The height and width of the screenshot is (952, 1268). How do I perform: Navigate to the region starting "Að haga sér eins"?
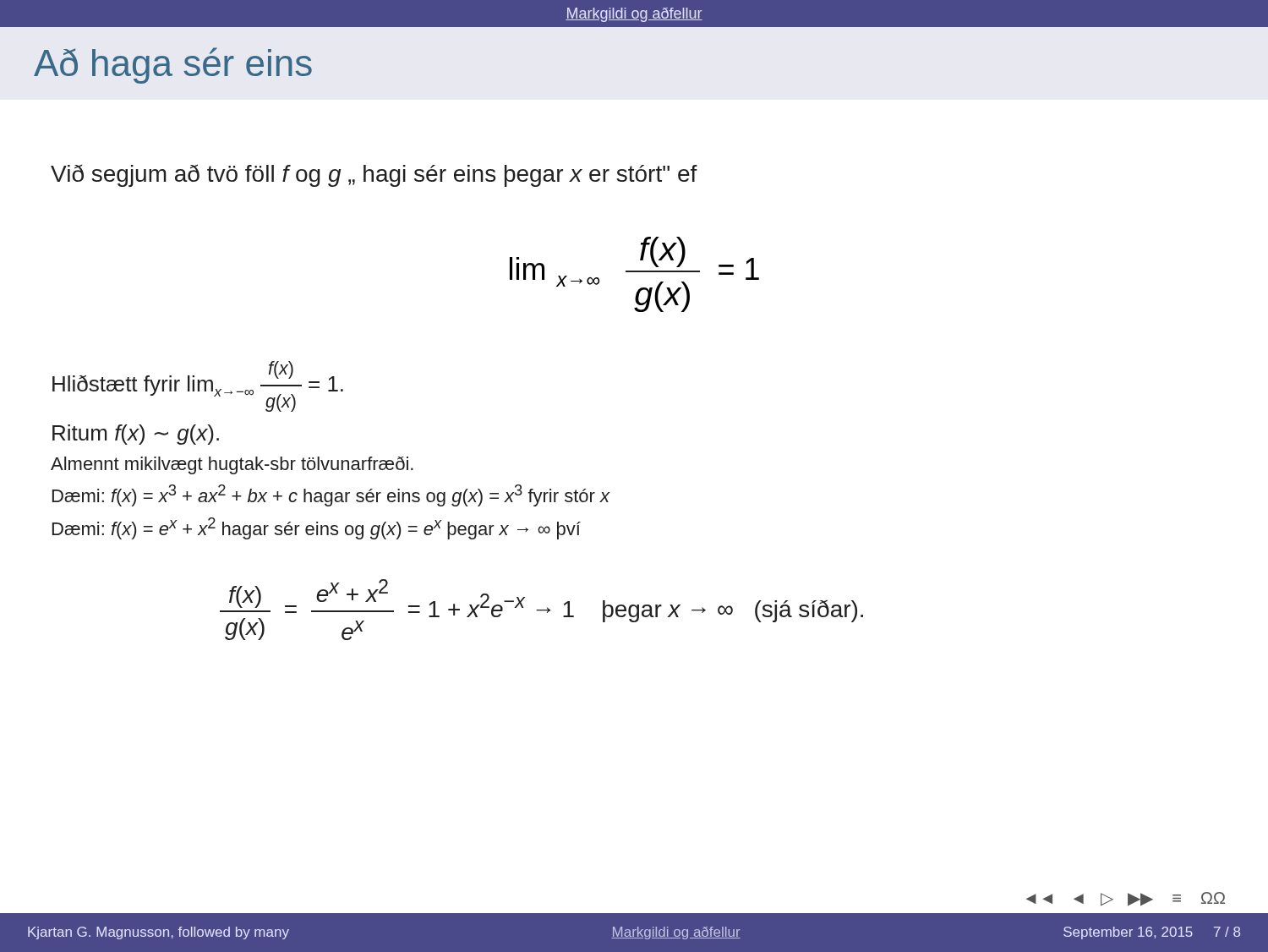click(173, 63)
